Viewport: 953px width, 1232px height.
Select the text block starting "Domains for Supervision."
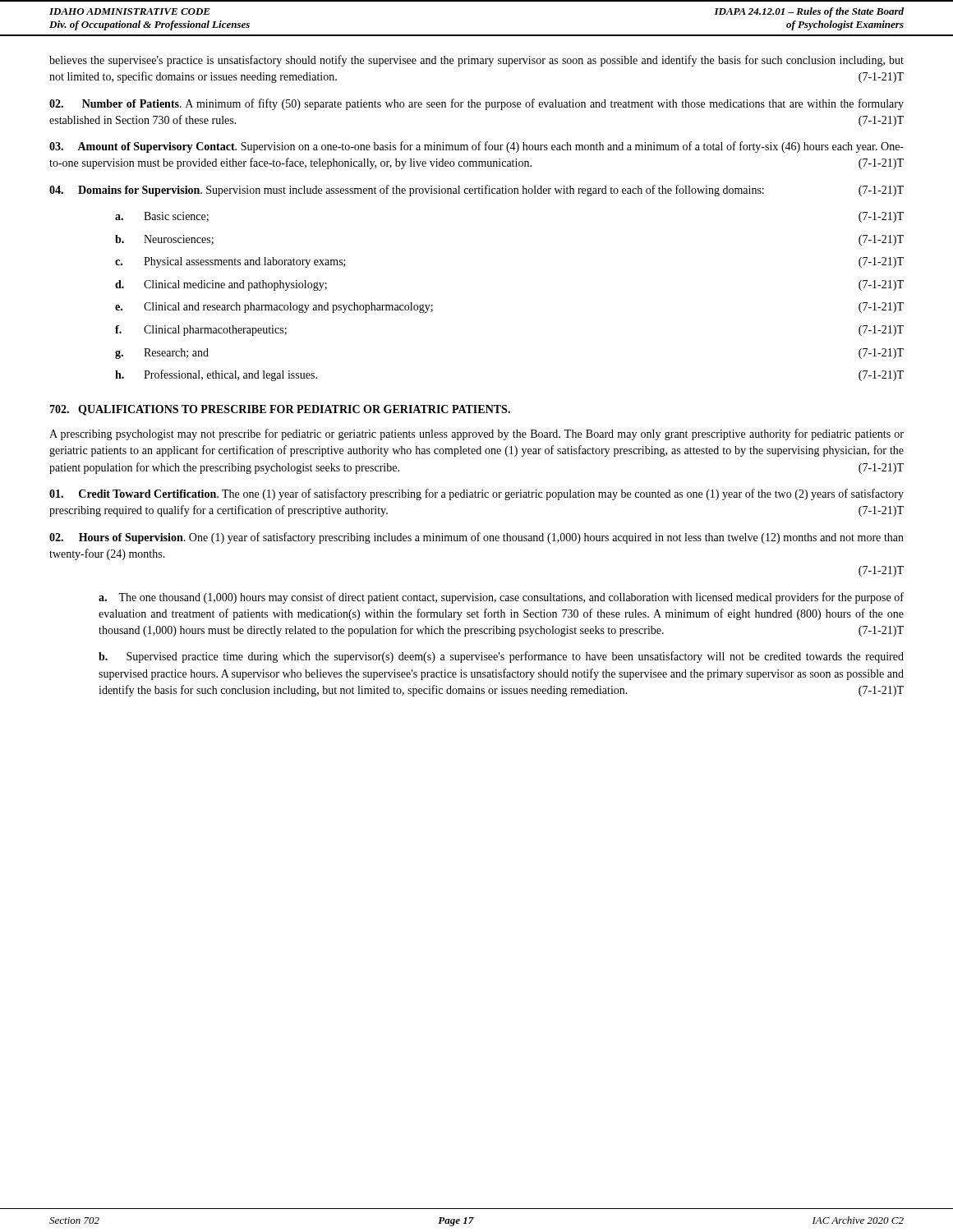coord(476,191)
